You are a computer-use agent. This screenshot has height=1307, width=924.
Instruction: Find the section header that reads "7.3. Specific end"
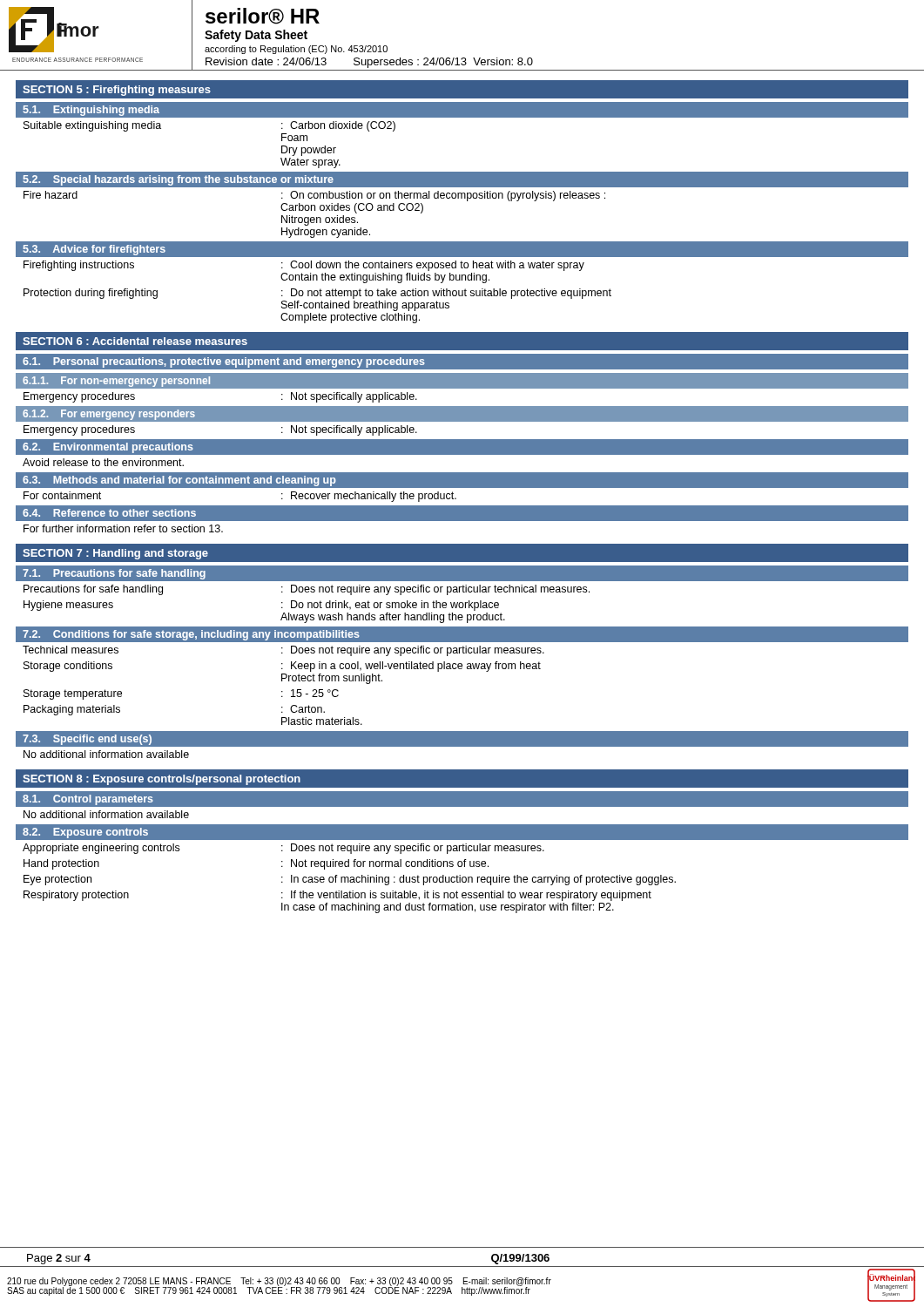pyautogui.click(x=87, y=739)
